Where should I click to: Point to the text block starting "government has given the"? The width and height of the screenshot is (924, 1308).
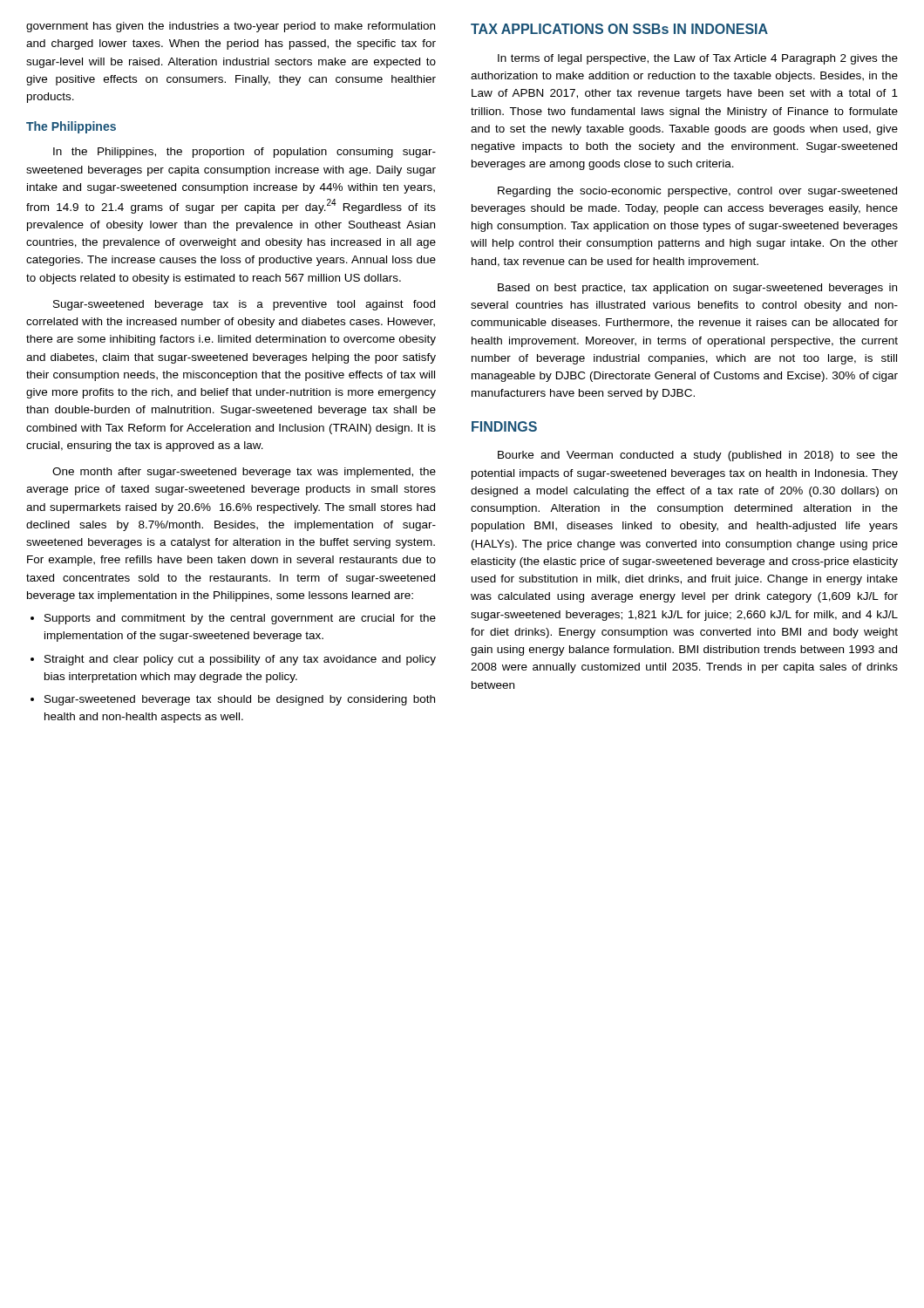click(231, 62)
